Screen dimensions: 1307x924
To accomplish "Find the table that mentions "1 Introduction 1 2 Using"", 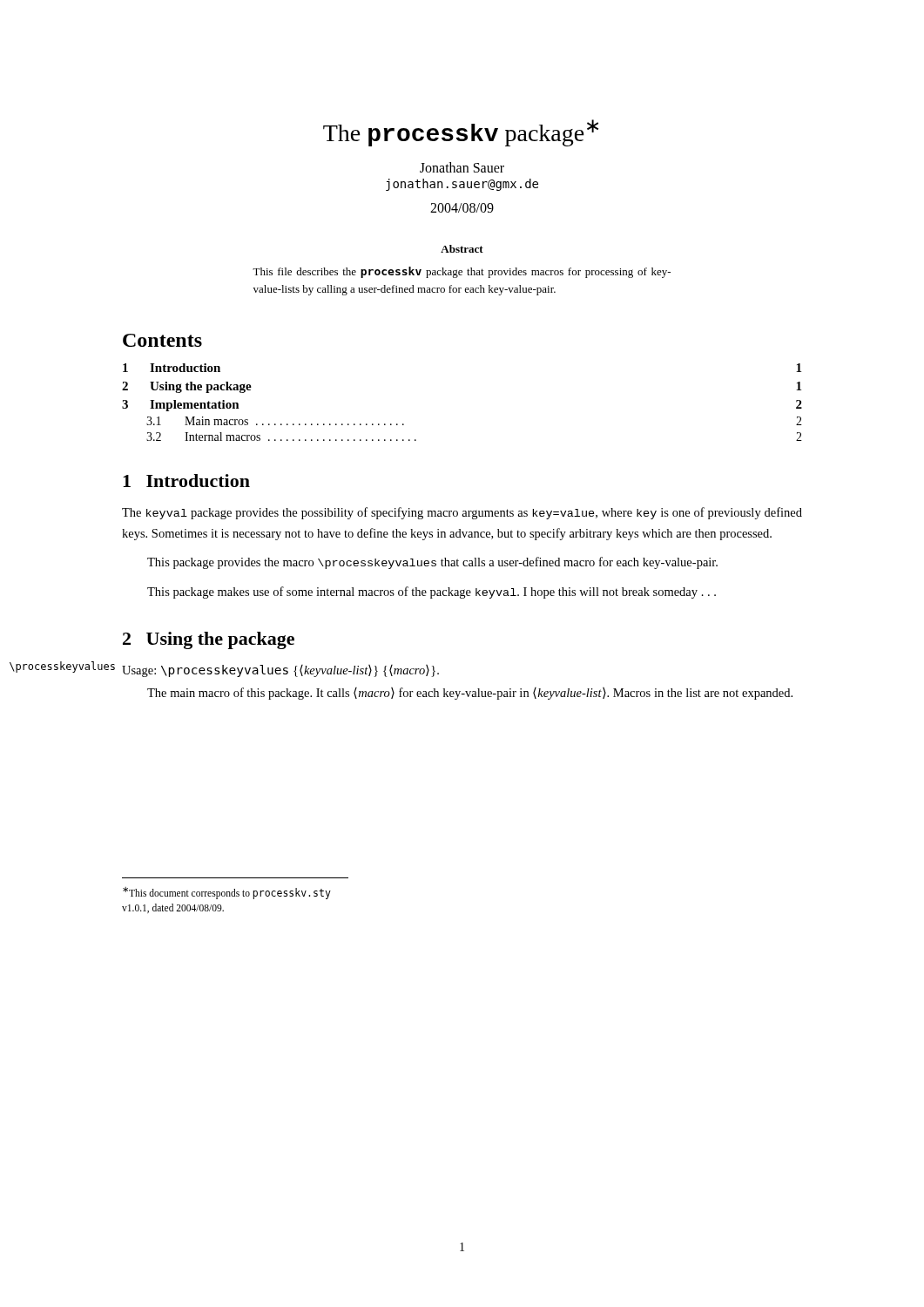I will point(462,402).
